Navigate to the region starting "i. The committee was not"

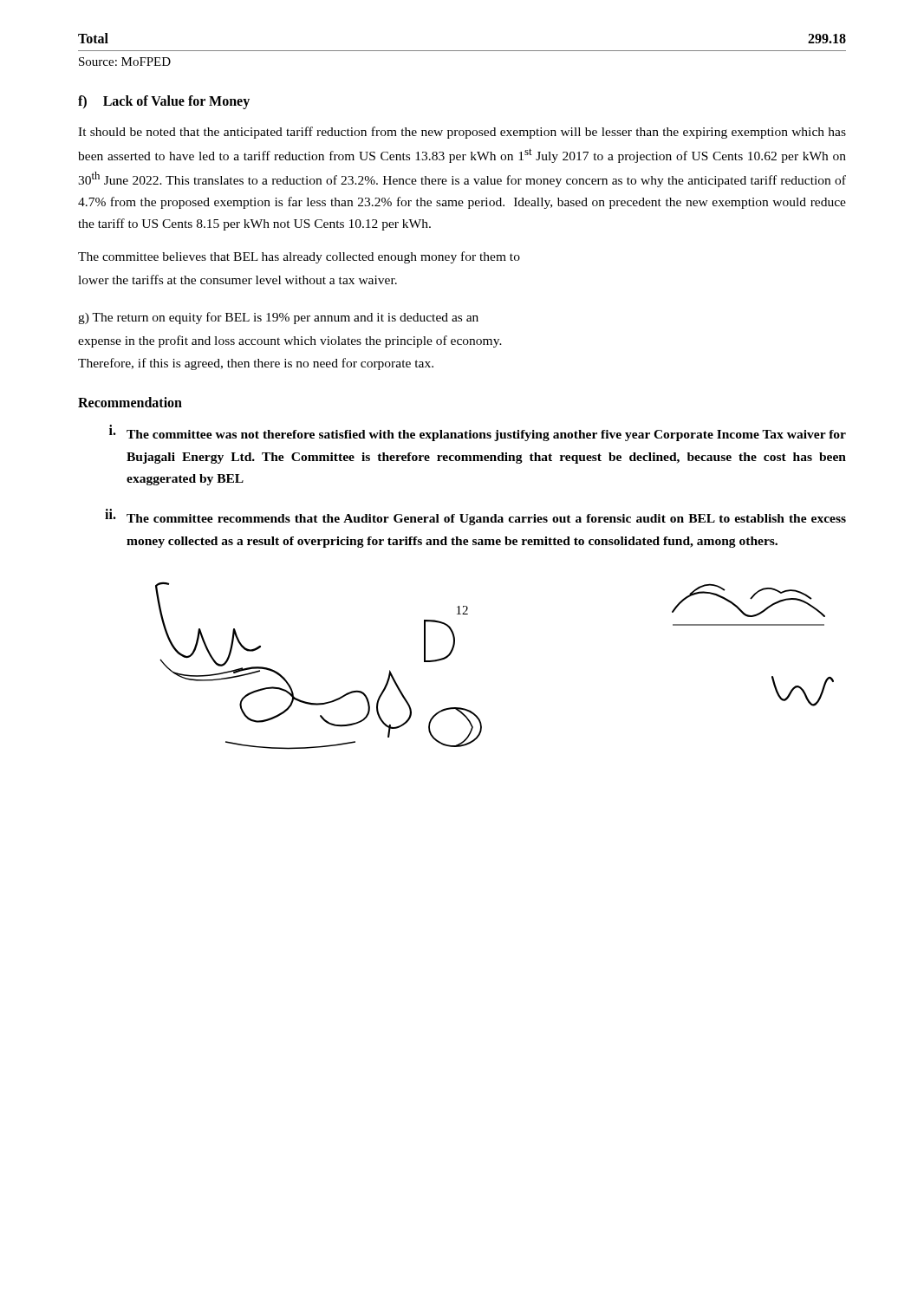[x=462, y=456]
